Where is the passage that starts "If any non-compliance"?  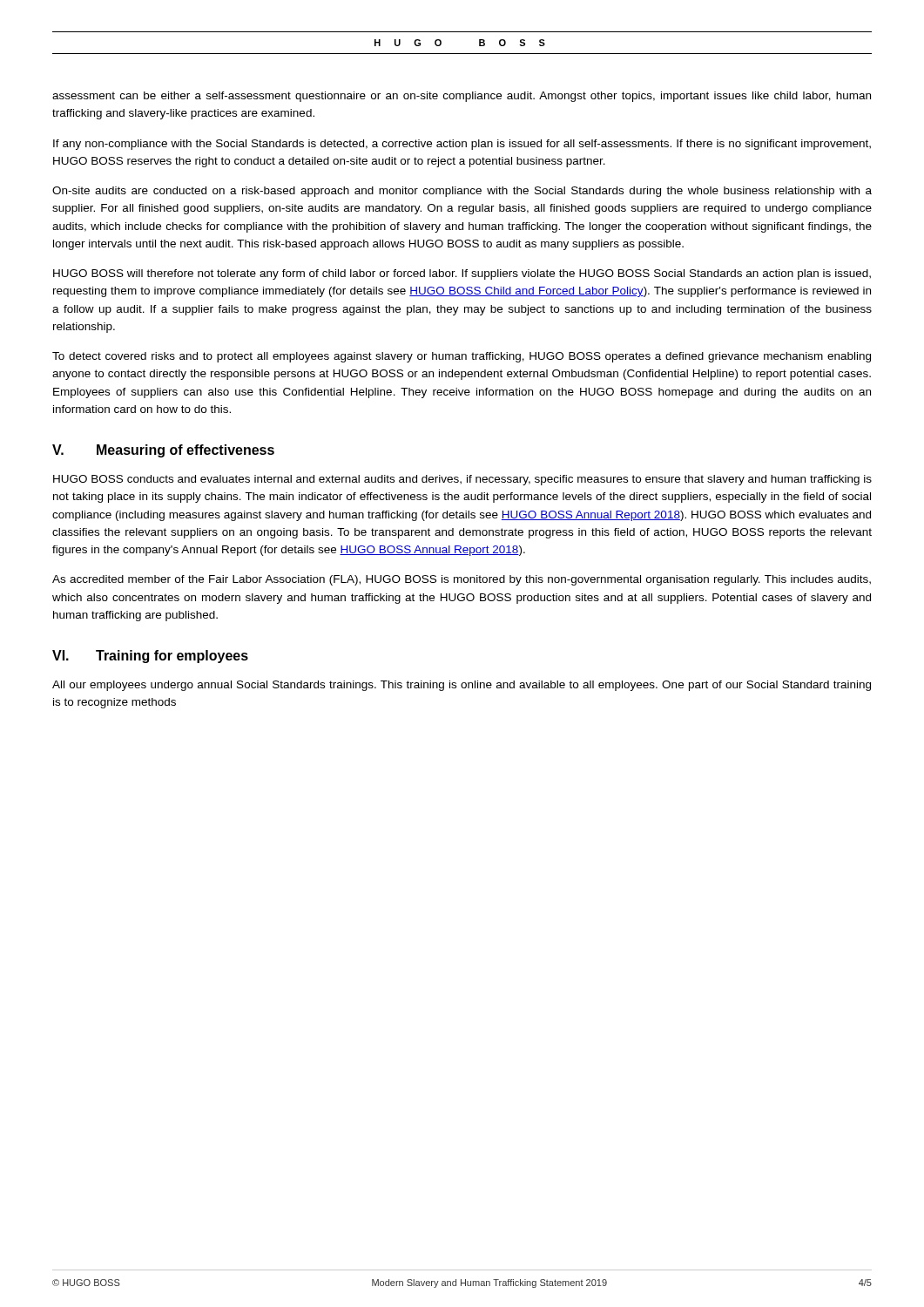[462, 152]
